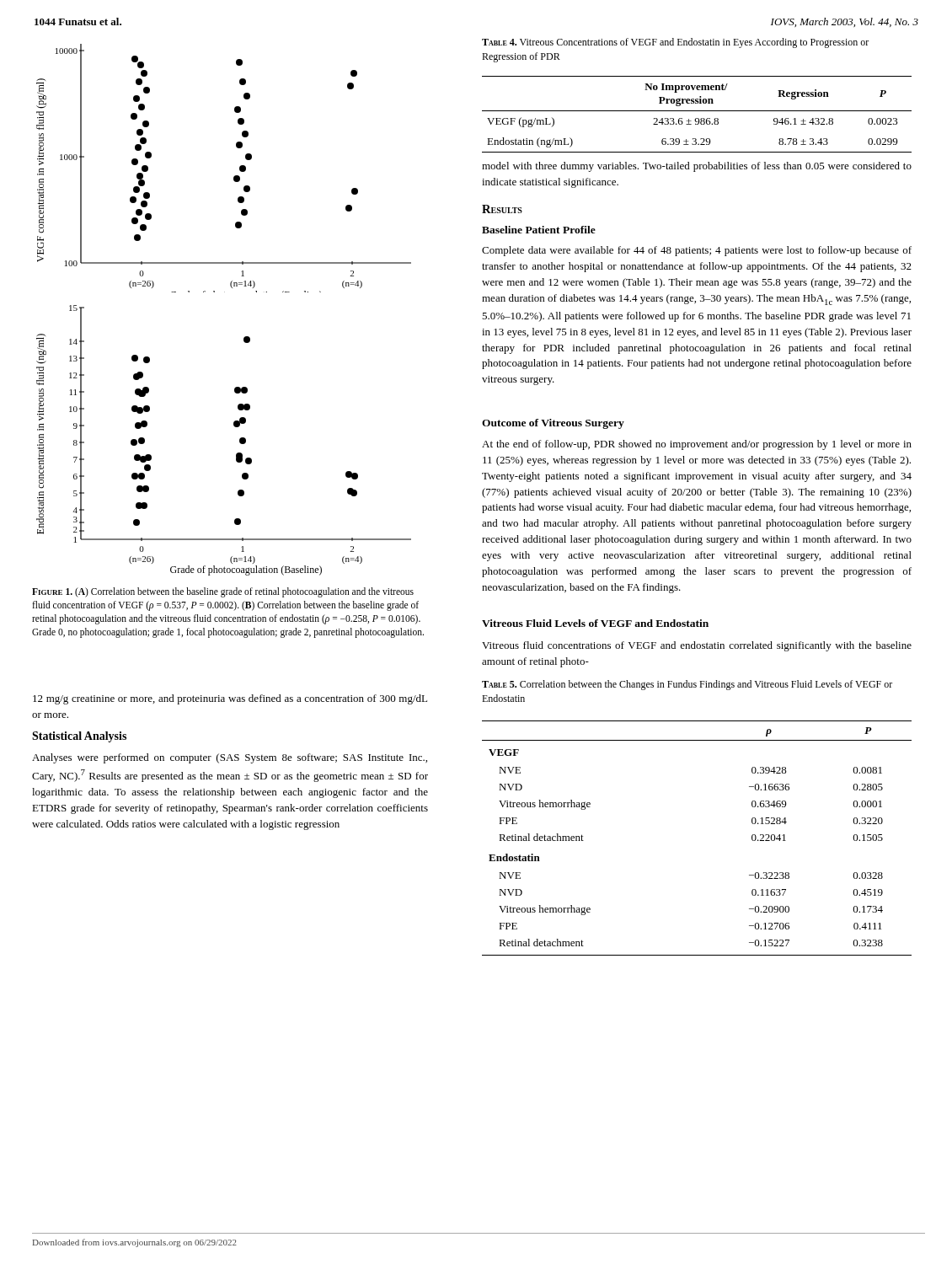Select the passage starting "Analyses were performed on"
Screen dimensions: 1264x952
(230, 790)
